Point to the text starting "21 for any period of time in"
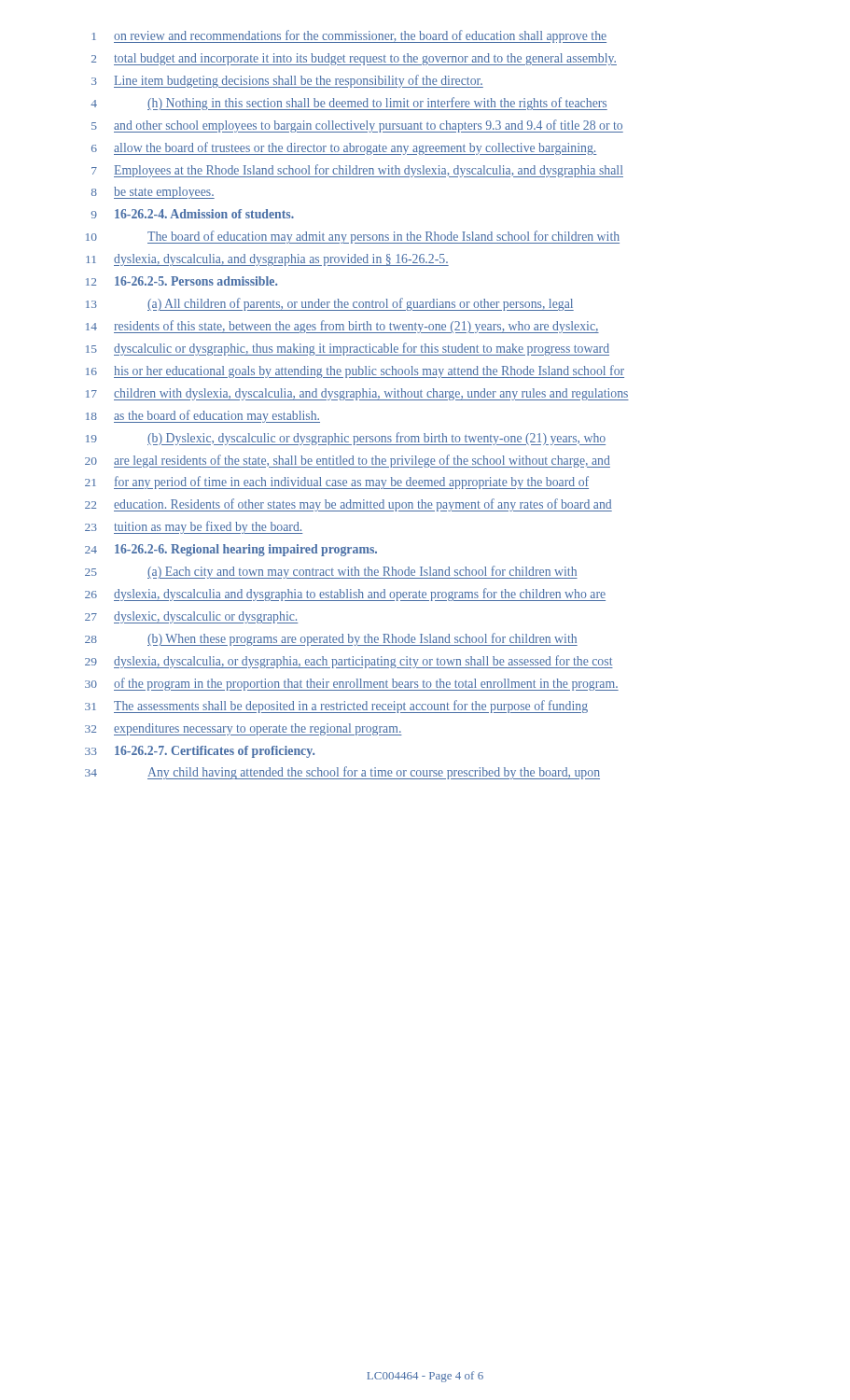 [x=430, y=483]
